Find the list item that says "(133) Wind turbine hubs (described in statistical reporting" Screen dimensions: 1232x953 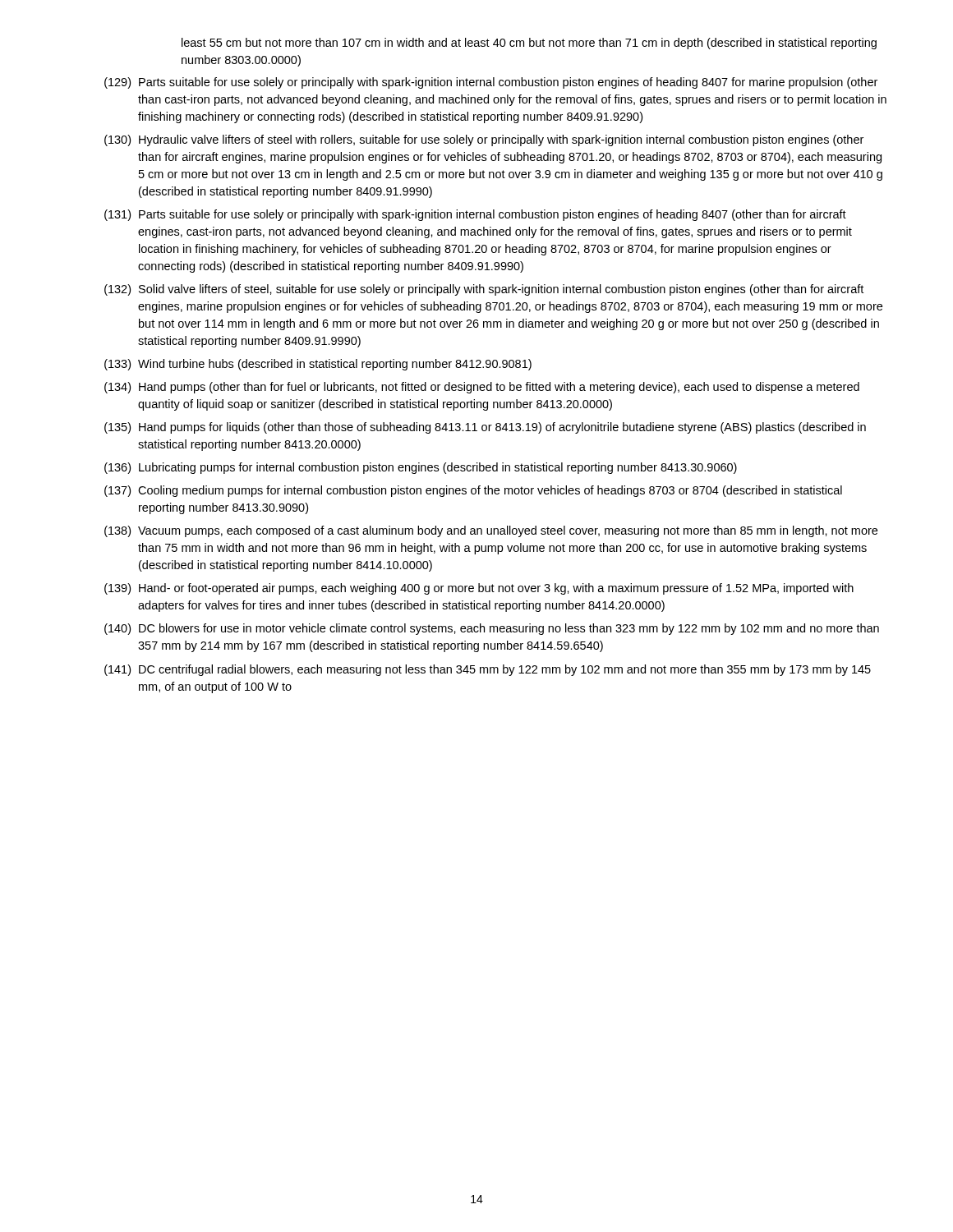(x=485, y=364)
